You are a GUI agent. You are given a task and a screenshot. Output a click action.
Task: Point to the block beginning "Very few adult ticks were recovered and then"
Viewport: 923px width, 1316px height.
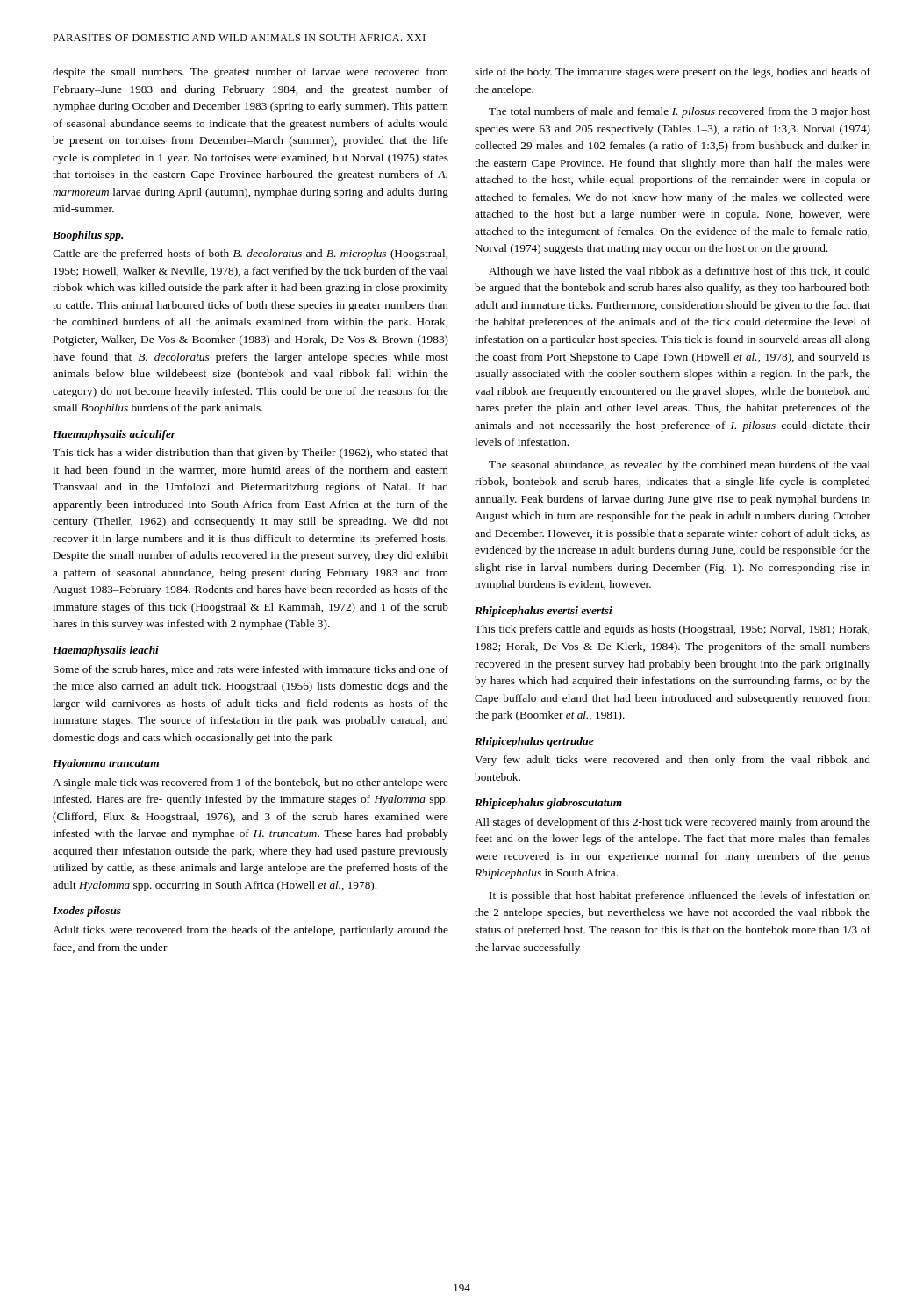click(673, 768)
